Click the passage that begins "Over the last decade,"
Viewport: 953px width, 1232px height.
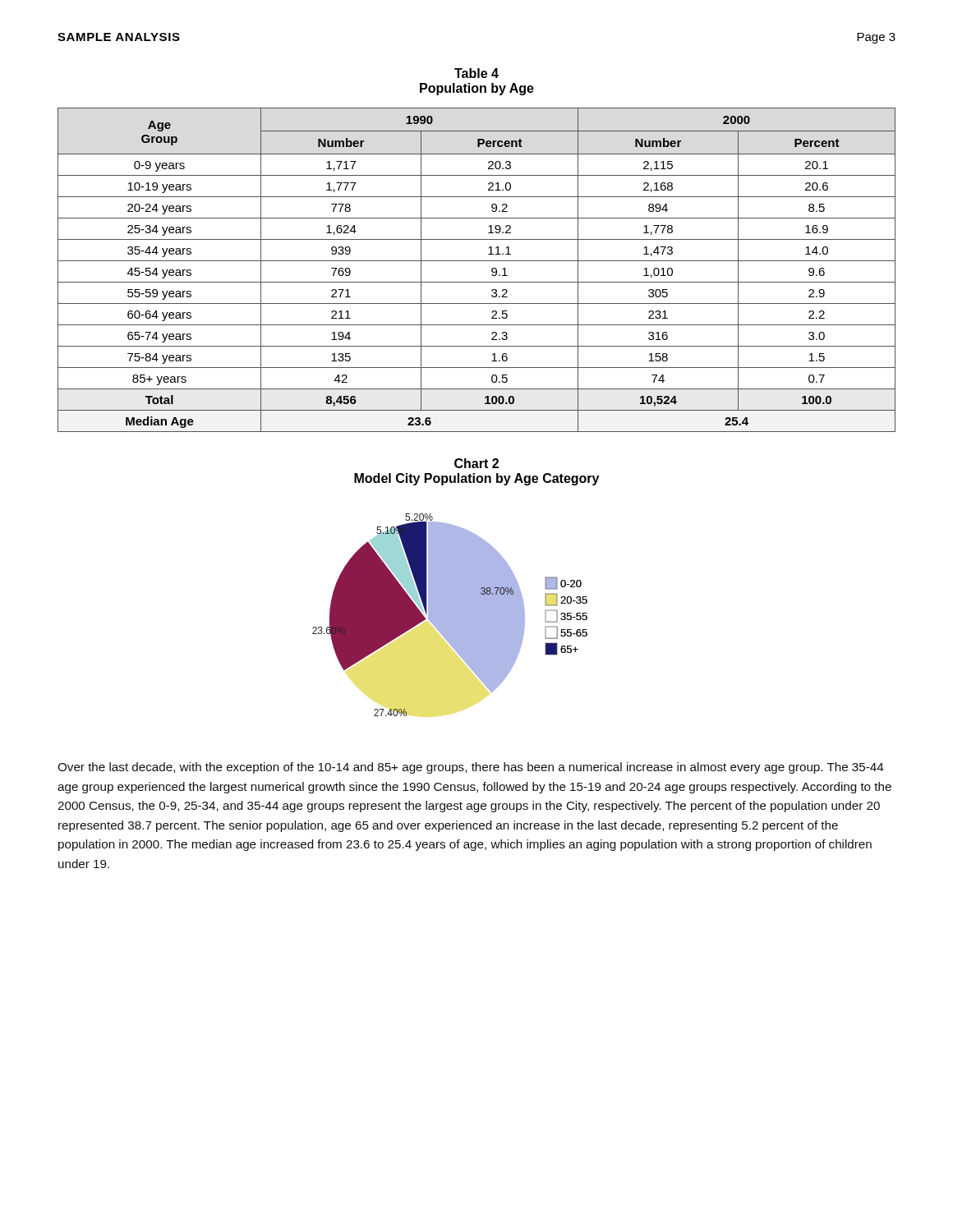pyautogui.click(x=475, y=815)
